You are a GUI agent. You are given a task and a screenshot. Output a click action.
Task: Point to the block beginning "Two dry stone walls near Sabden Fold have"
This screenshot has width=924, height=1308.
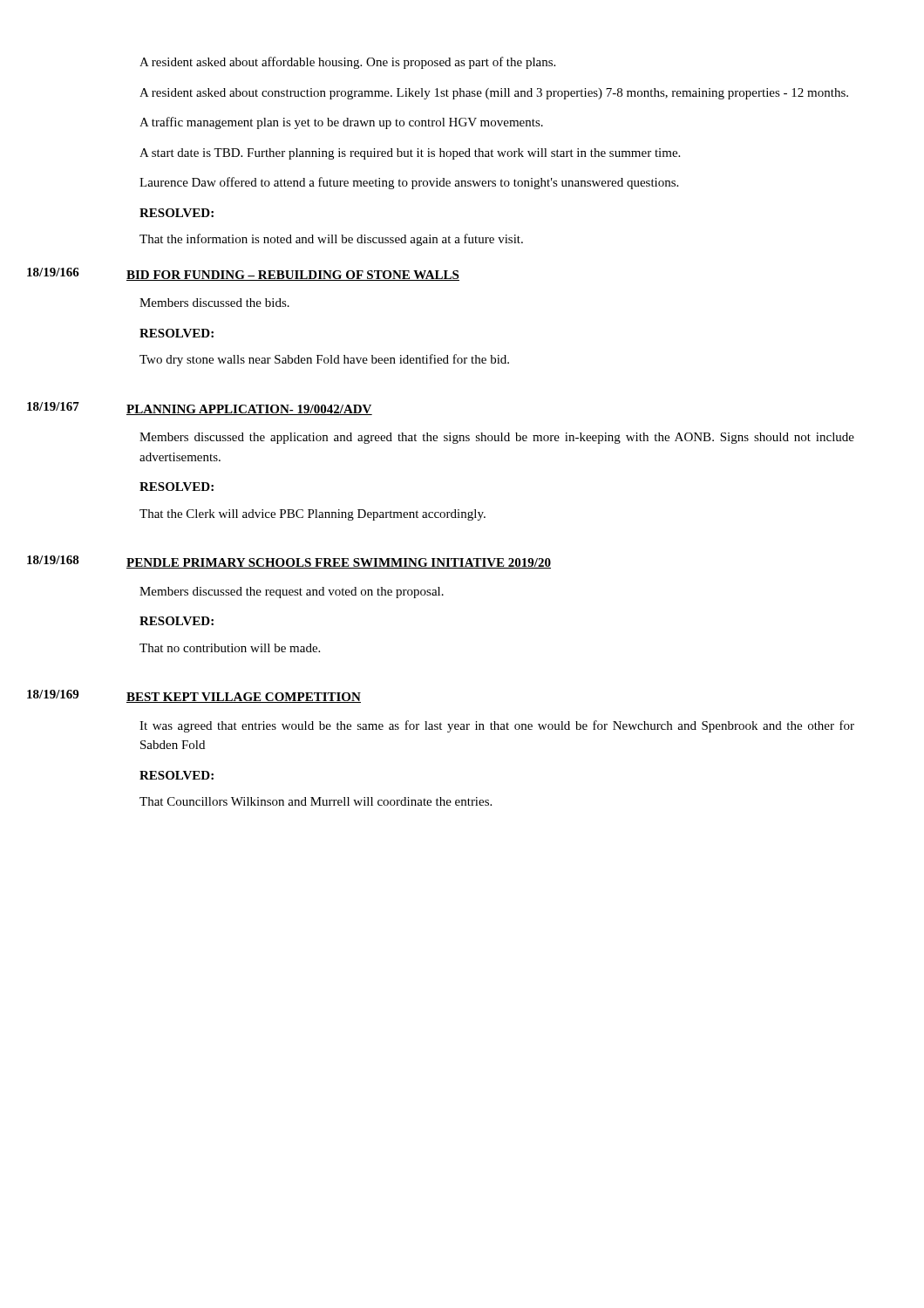tap(497, 359)
